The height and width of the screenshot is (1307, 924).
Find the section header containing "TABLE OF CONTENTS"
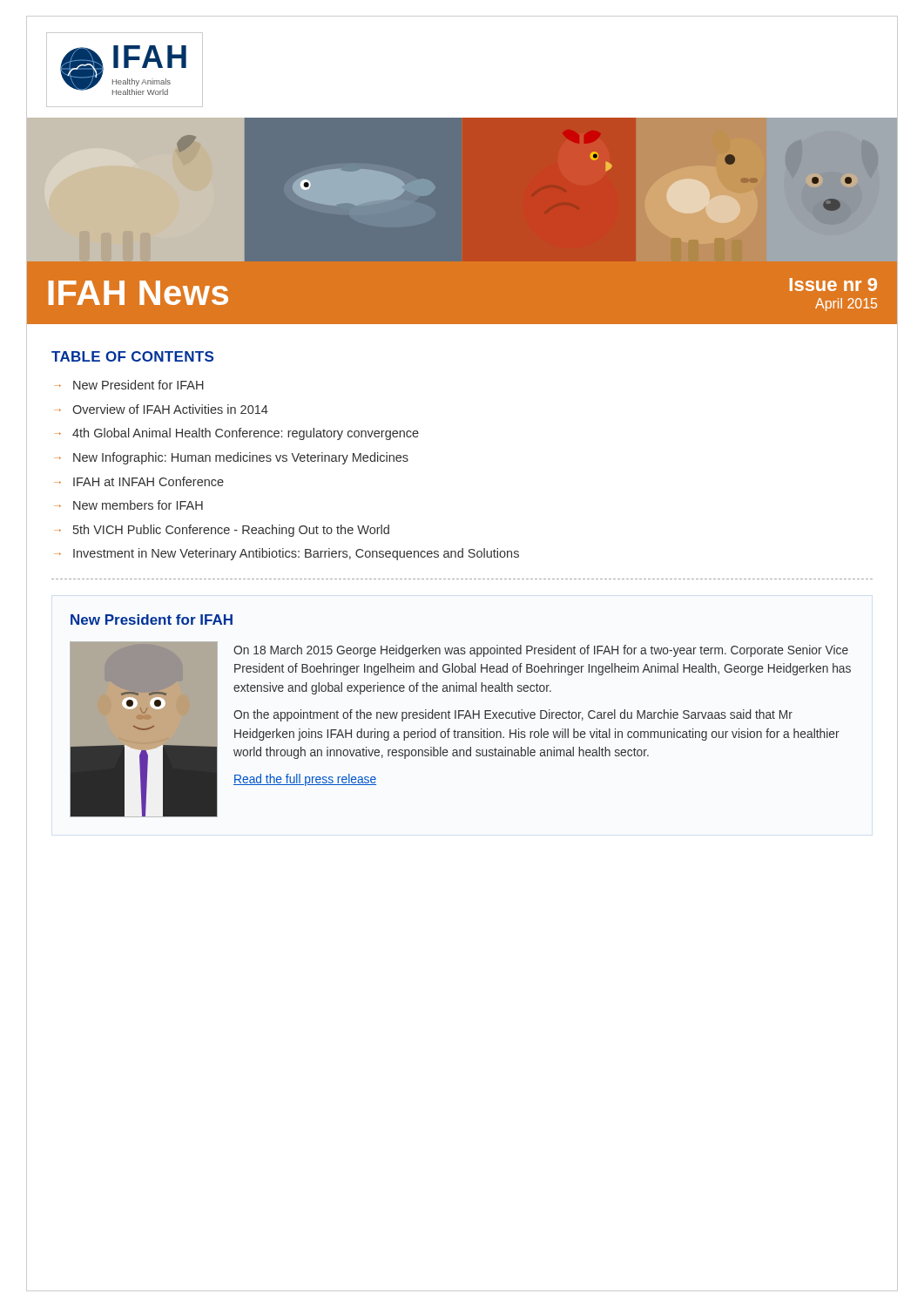pos(133,357)
